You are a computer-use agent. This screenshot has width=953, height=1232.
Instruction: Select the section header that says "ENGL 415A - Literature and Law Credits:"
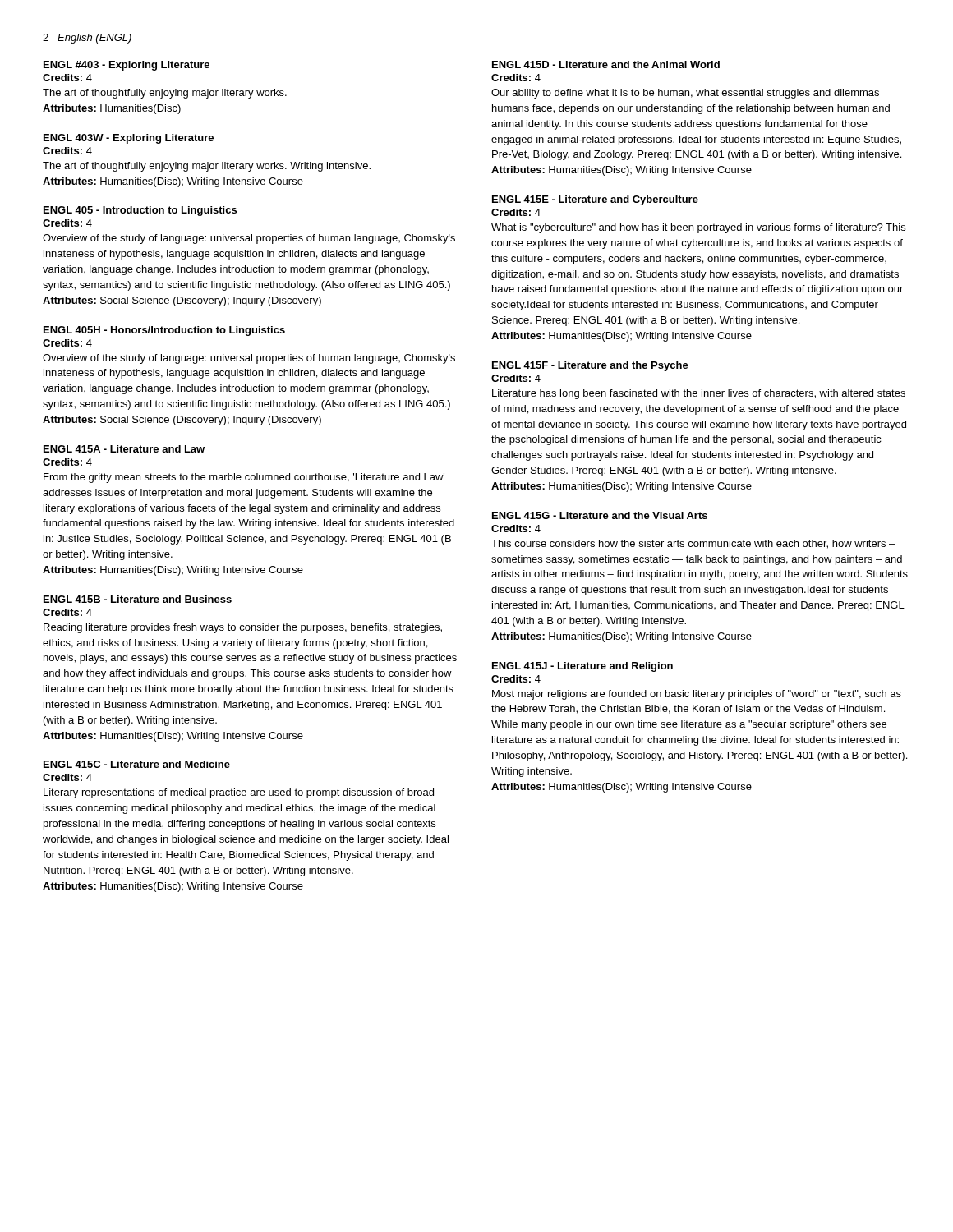[x=252, y=510]
